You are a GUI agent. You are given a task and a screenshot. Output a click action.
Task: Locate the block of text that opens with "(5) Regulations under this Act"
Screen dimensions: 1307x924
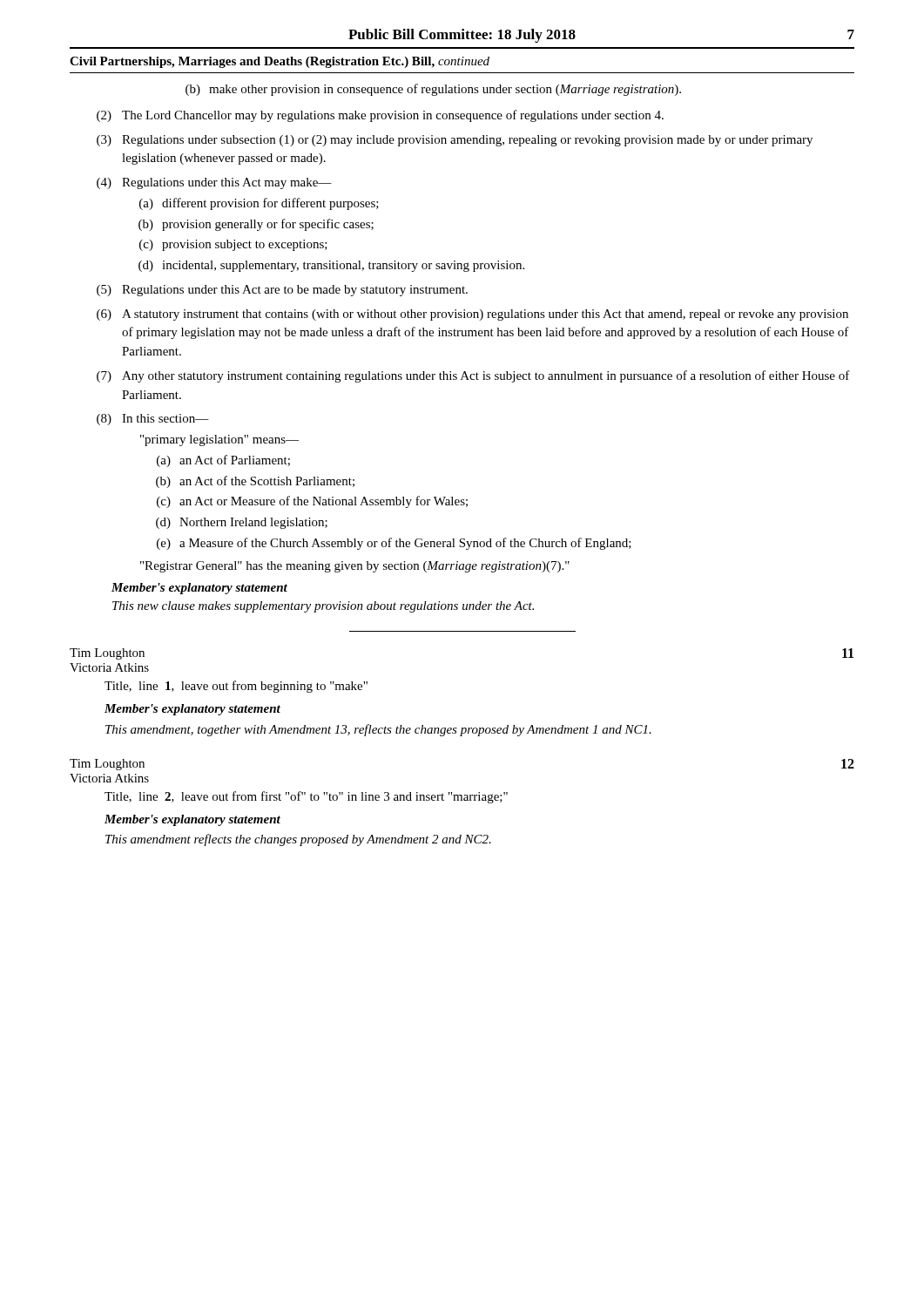click(x=462, y=290)
